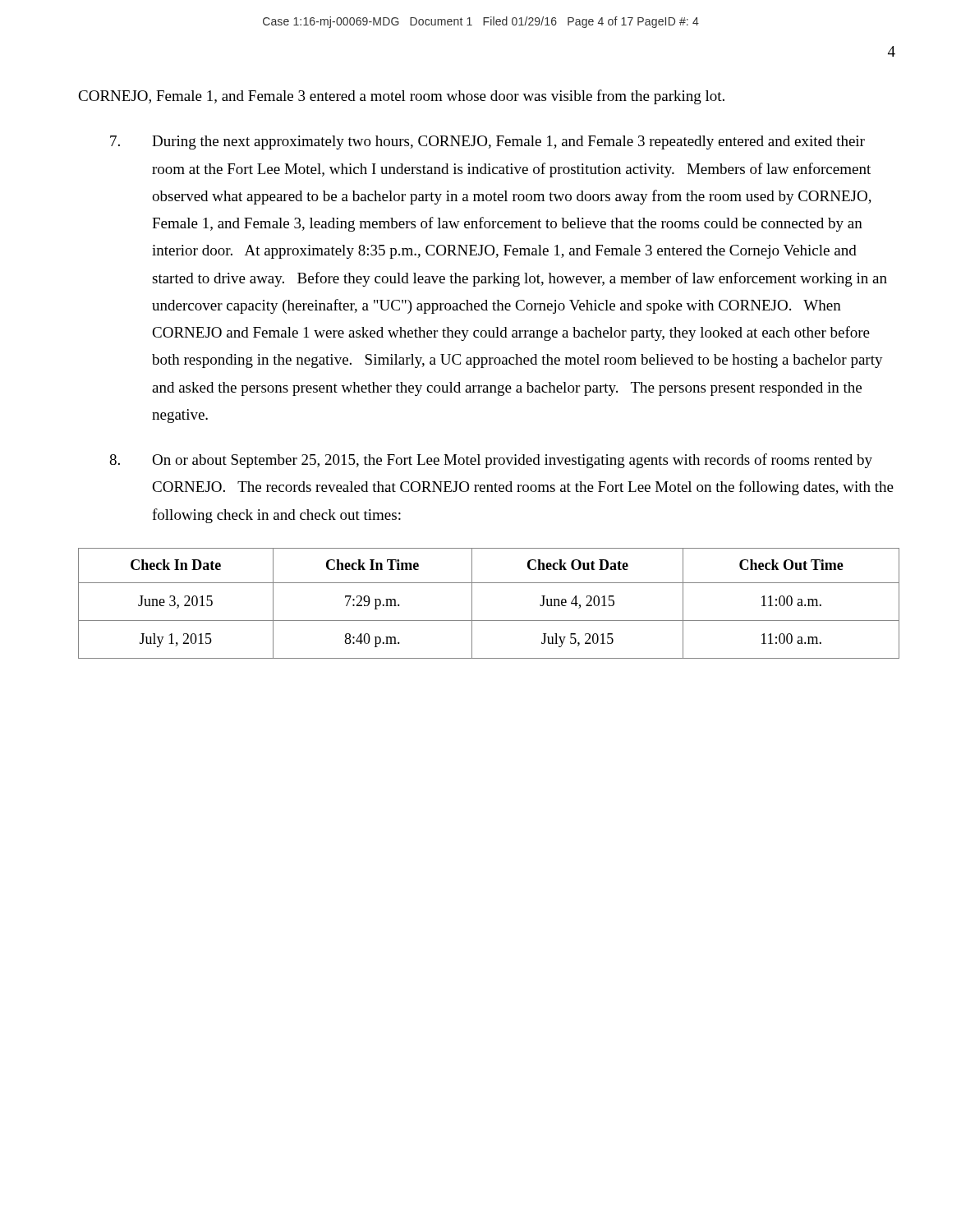Viewport: 961px width, 1232px height.
Task: Where is the passage that starts "On or about September 25, 2015, the"?
Action: [x=487, y=487]
